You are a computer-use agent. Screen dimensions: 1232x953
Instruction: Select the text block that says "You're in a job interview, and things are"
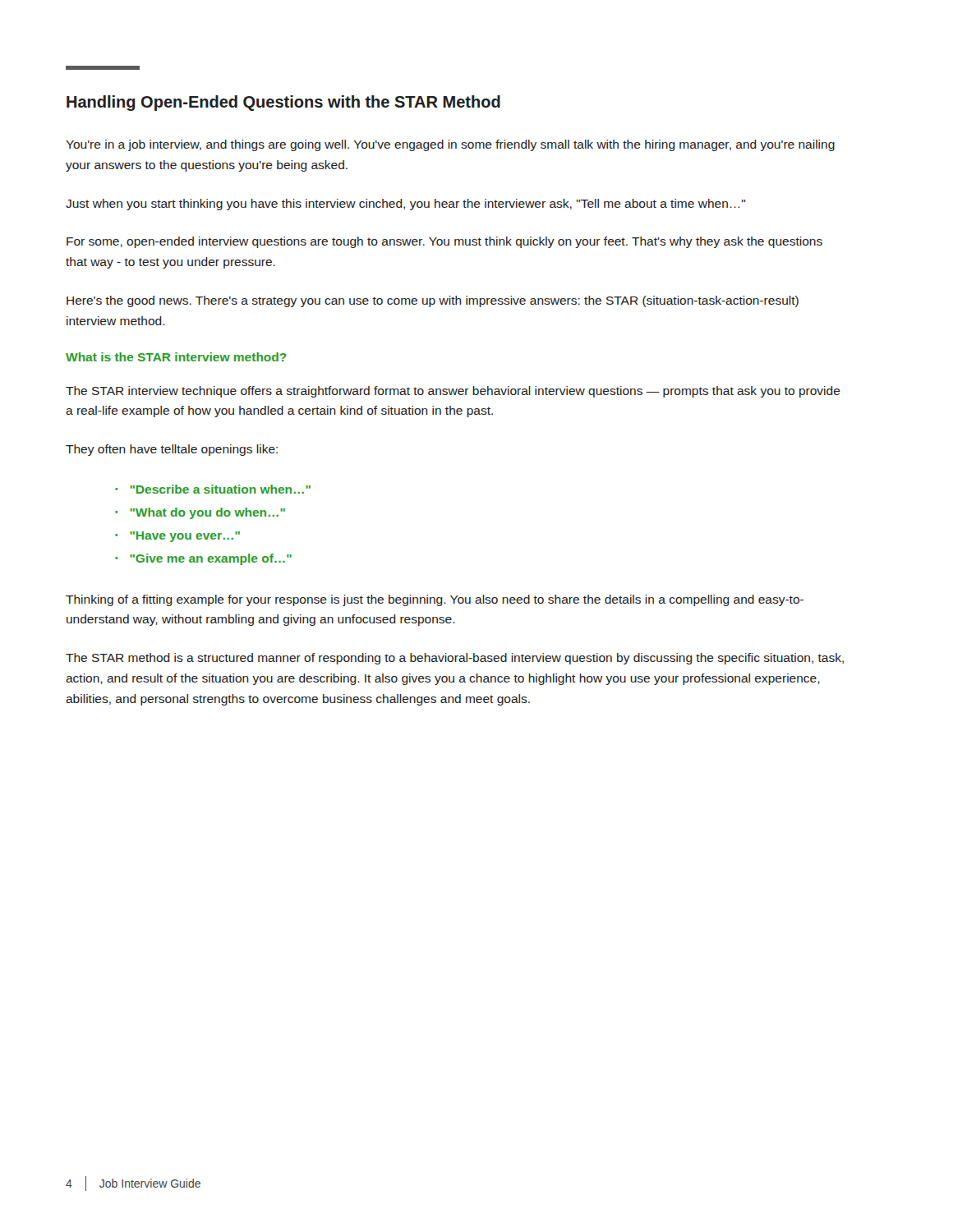click(x=450, y=154)
